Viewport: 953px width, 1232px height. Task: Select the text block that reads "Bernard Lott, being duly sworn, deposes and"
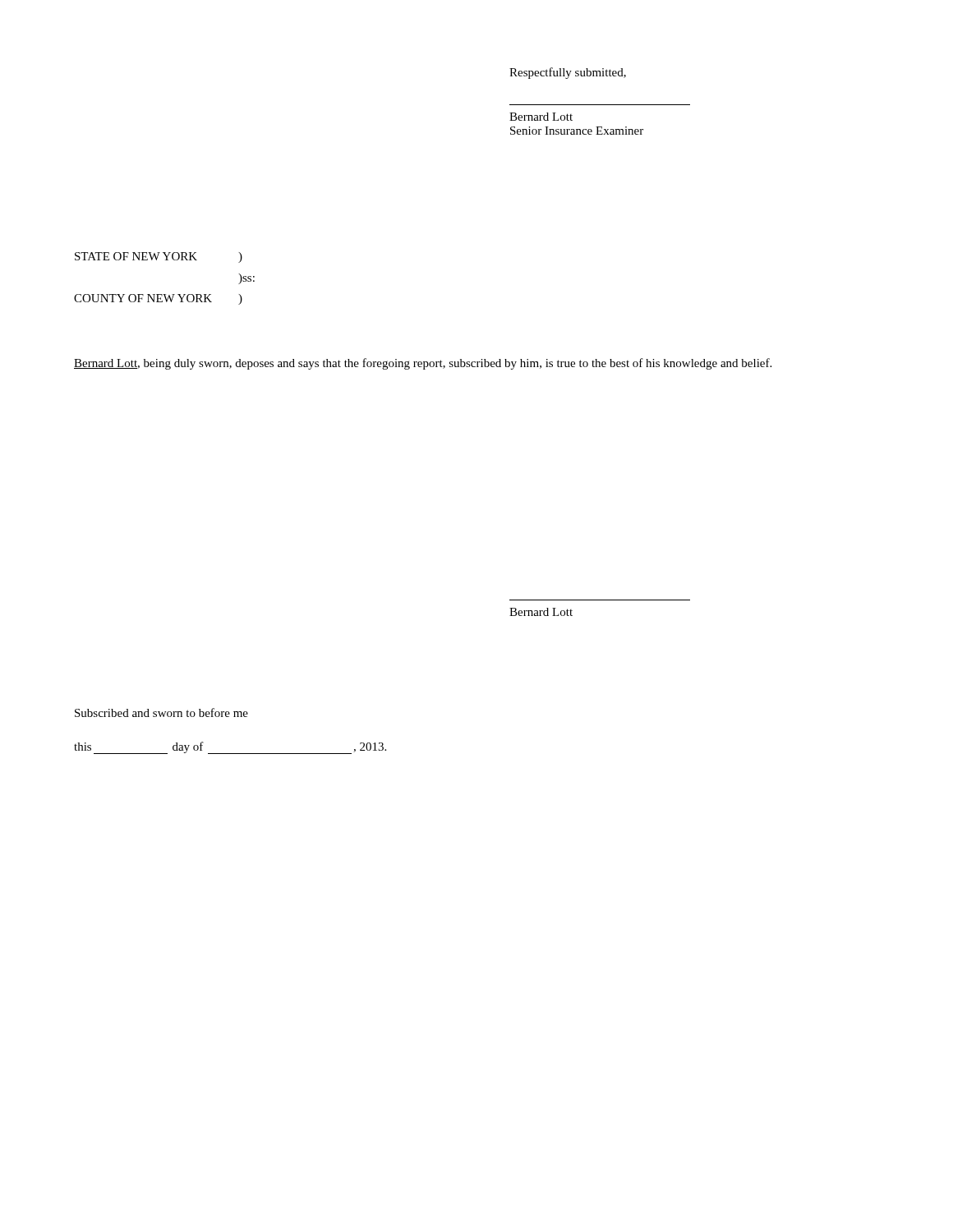[423, 363]
